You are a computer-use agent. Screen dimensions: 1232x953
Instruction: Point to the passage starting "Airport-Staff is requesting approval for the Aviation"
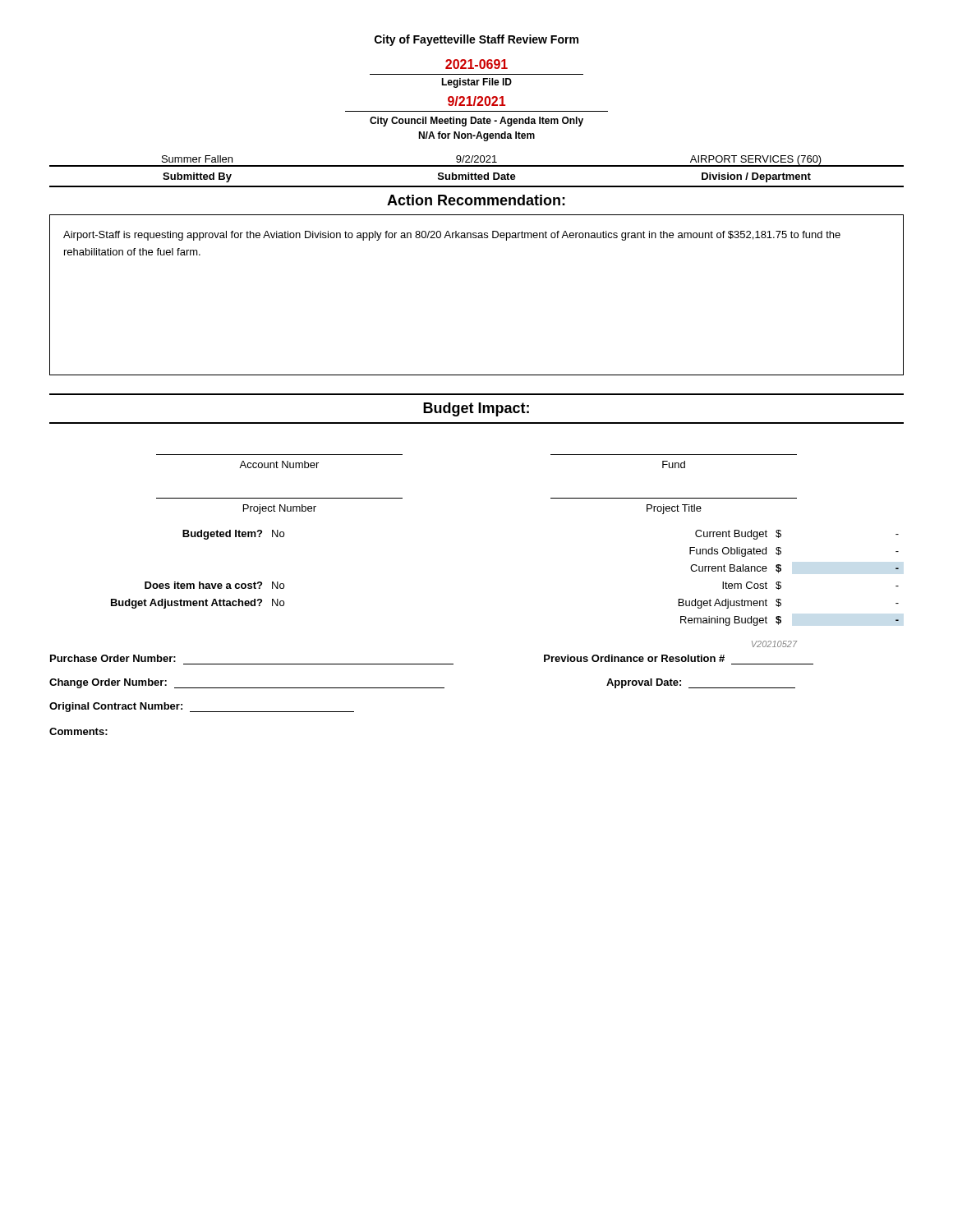(452, 243)
